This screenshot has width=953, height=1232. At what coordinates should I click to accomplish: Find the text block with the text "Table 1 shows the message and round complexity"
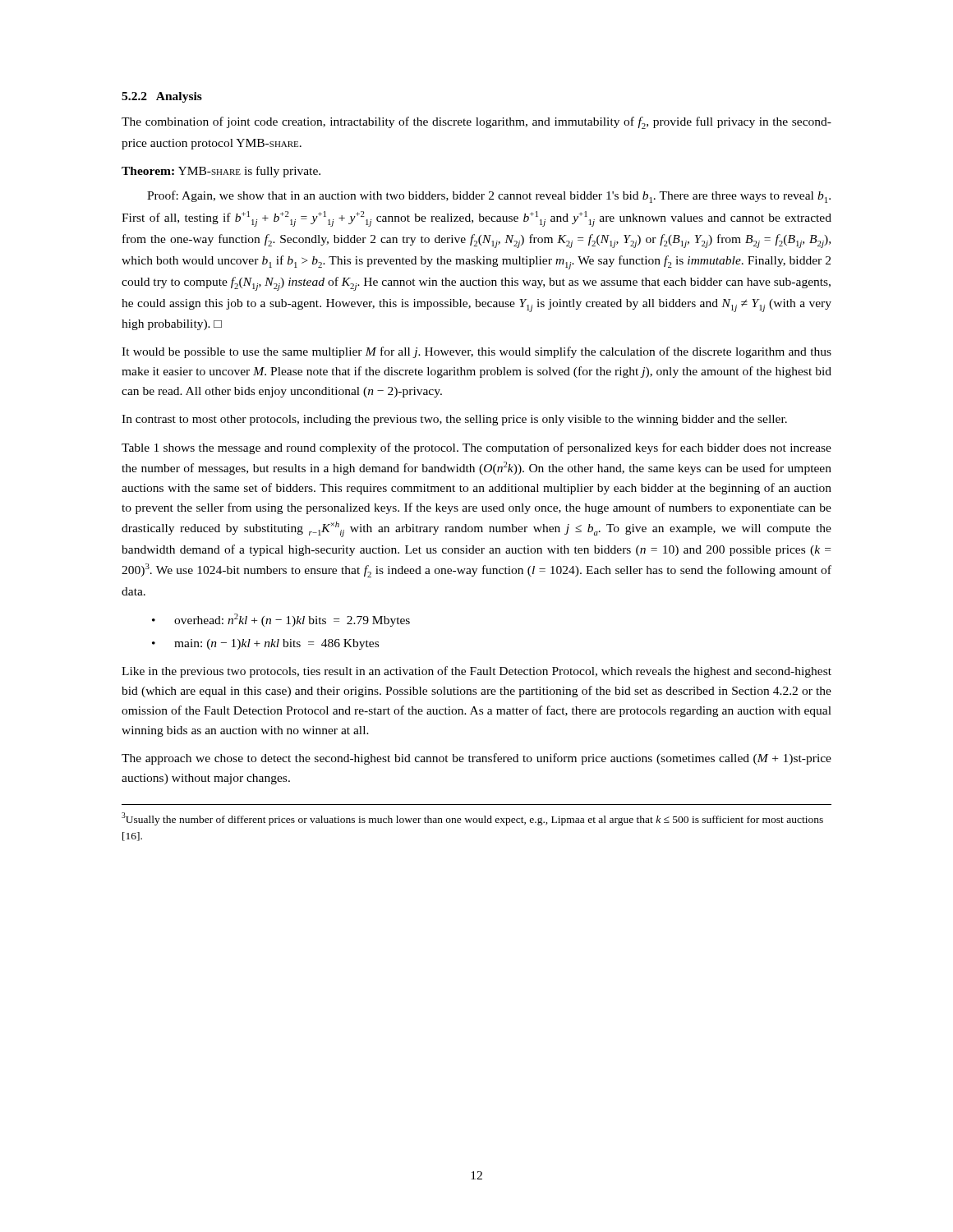pos(476,519)
